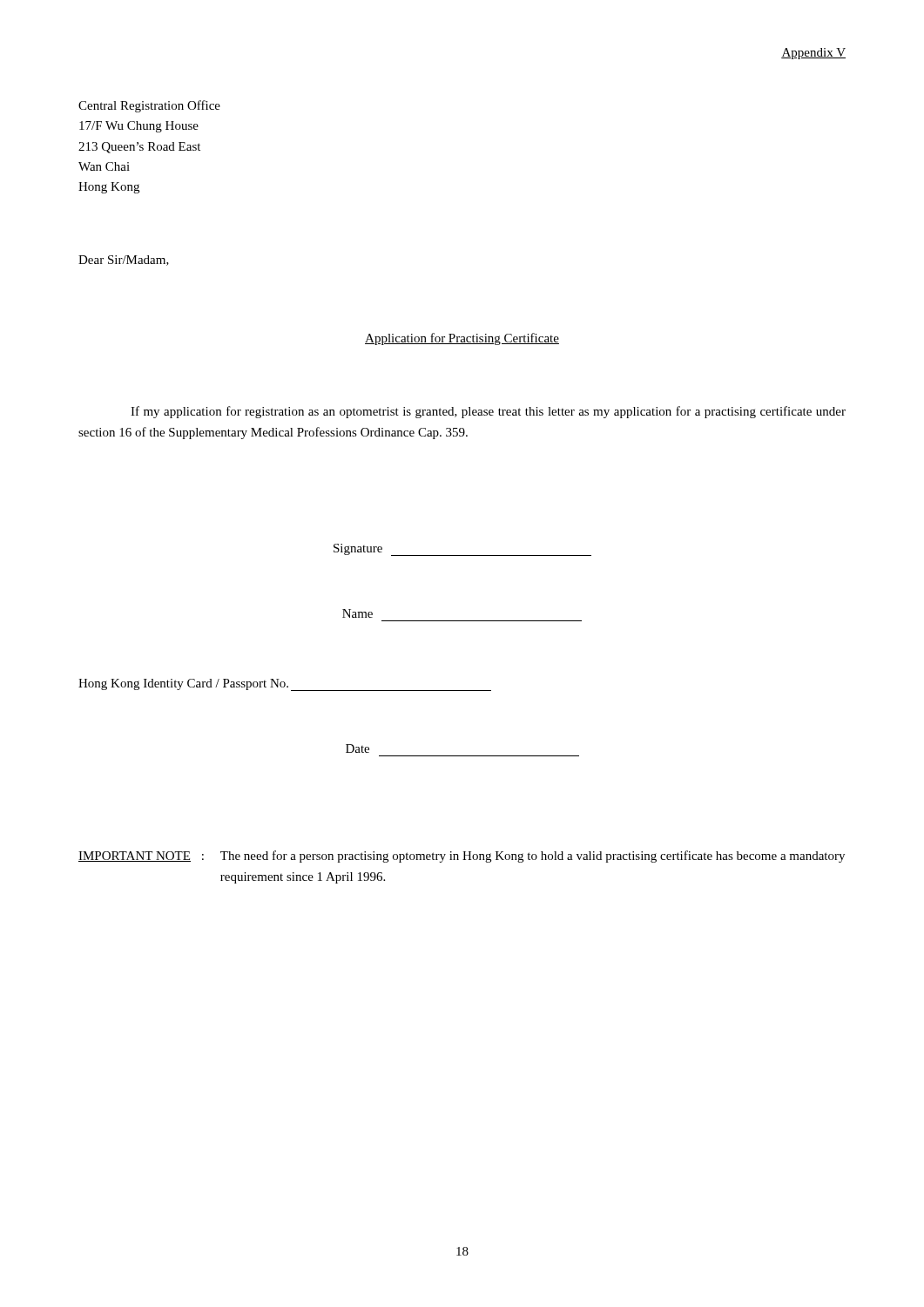The width and height of the screenshot is (924, 1307).
Task: Locate the element starting "Hong Kong Identity Card / Passport"
Action: (x=285, y=683)
